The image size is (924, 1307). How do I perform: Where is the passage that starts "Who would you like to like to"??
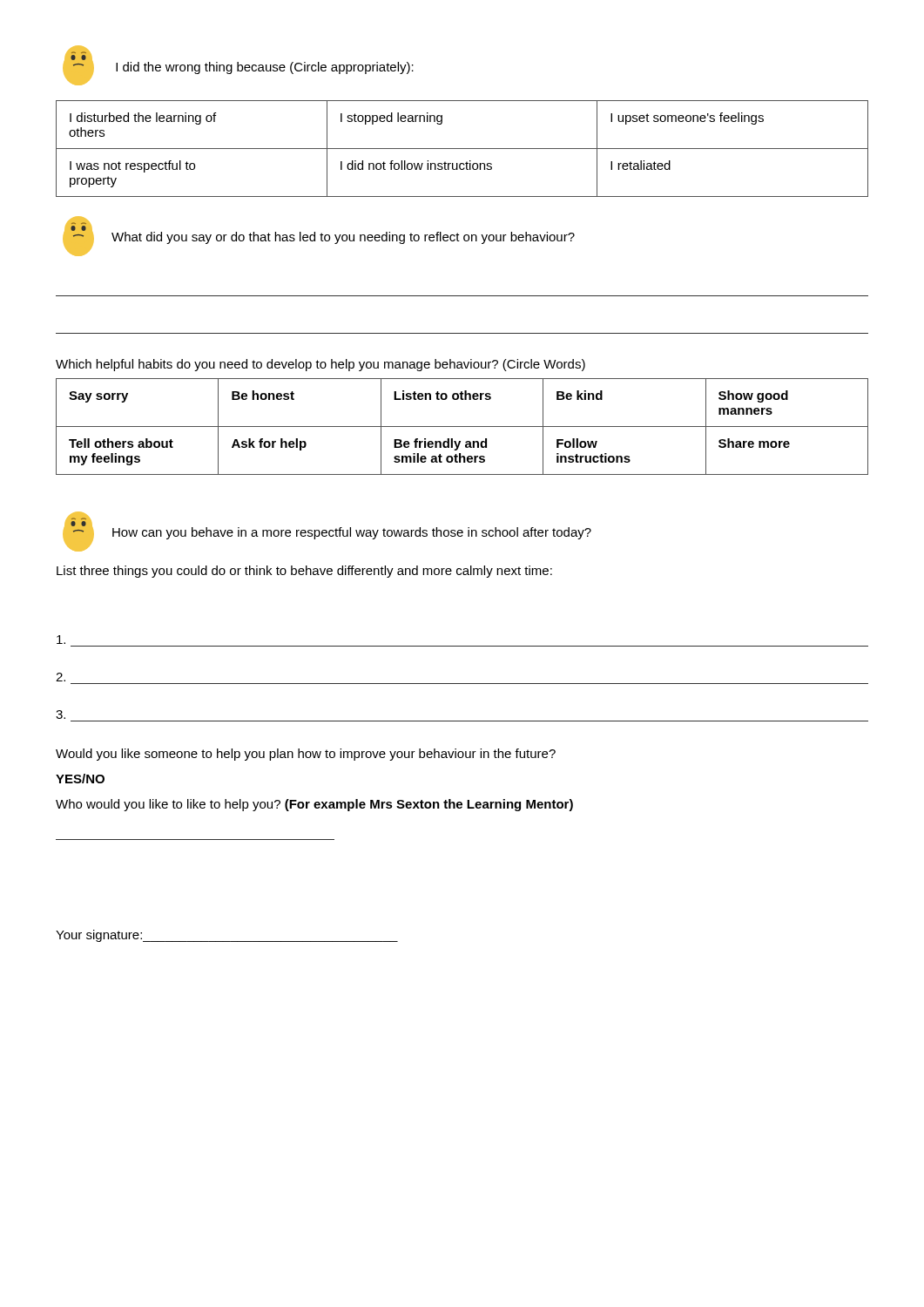tap(315, 804)
